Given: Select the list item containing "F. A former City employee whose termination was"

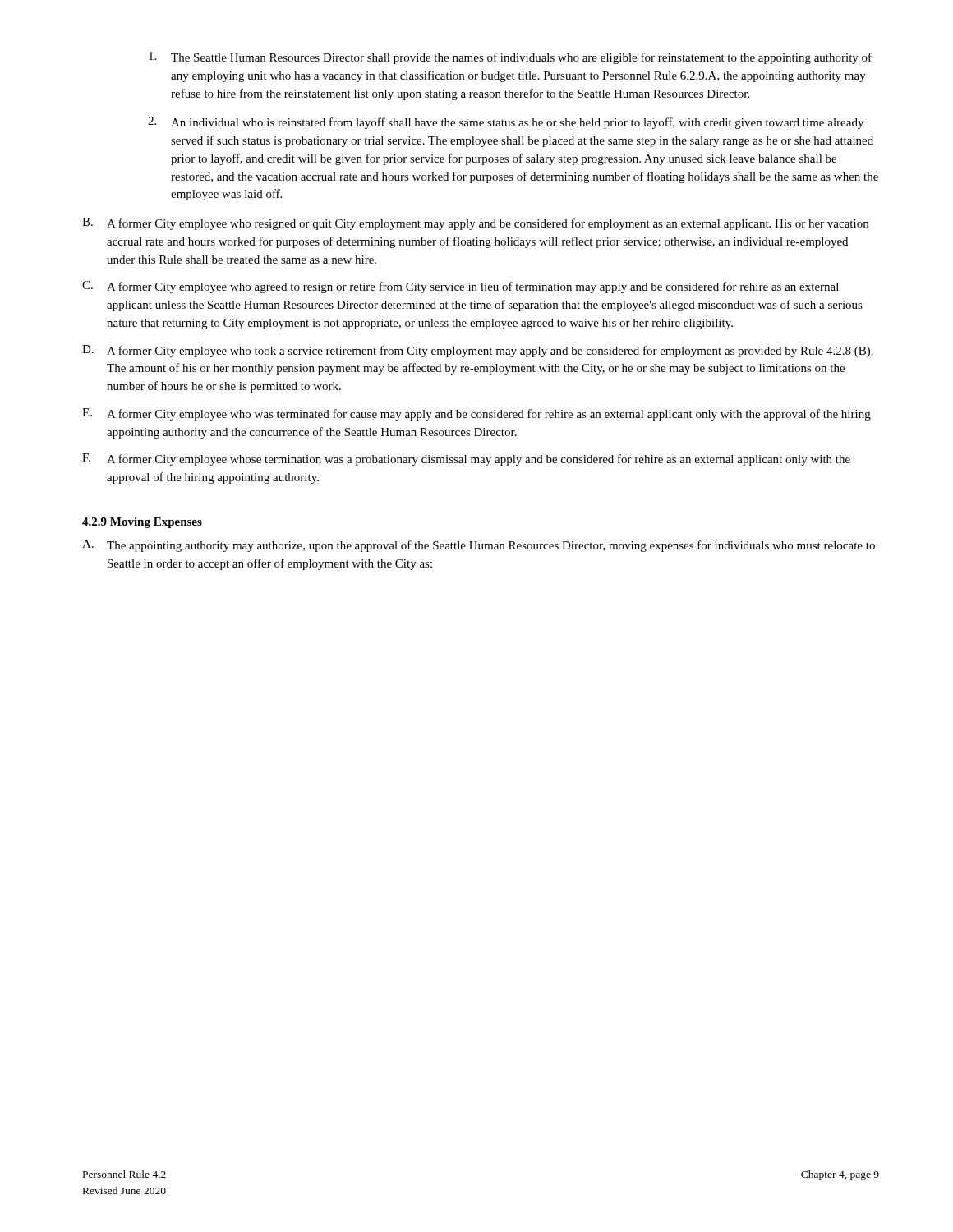Looking at the screenshot, I should (x=481, y=471).
